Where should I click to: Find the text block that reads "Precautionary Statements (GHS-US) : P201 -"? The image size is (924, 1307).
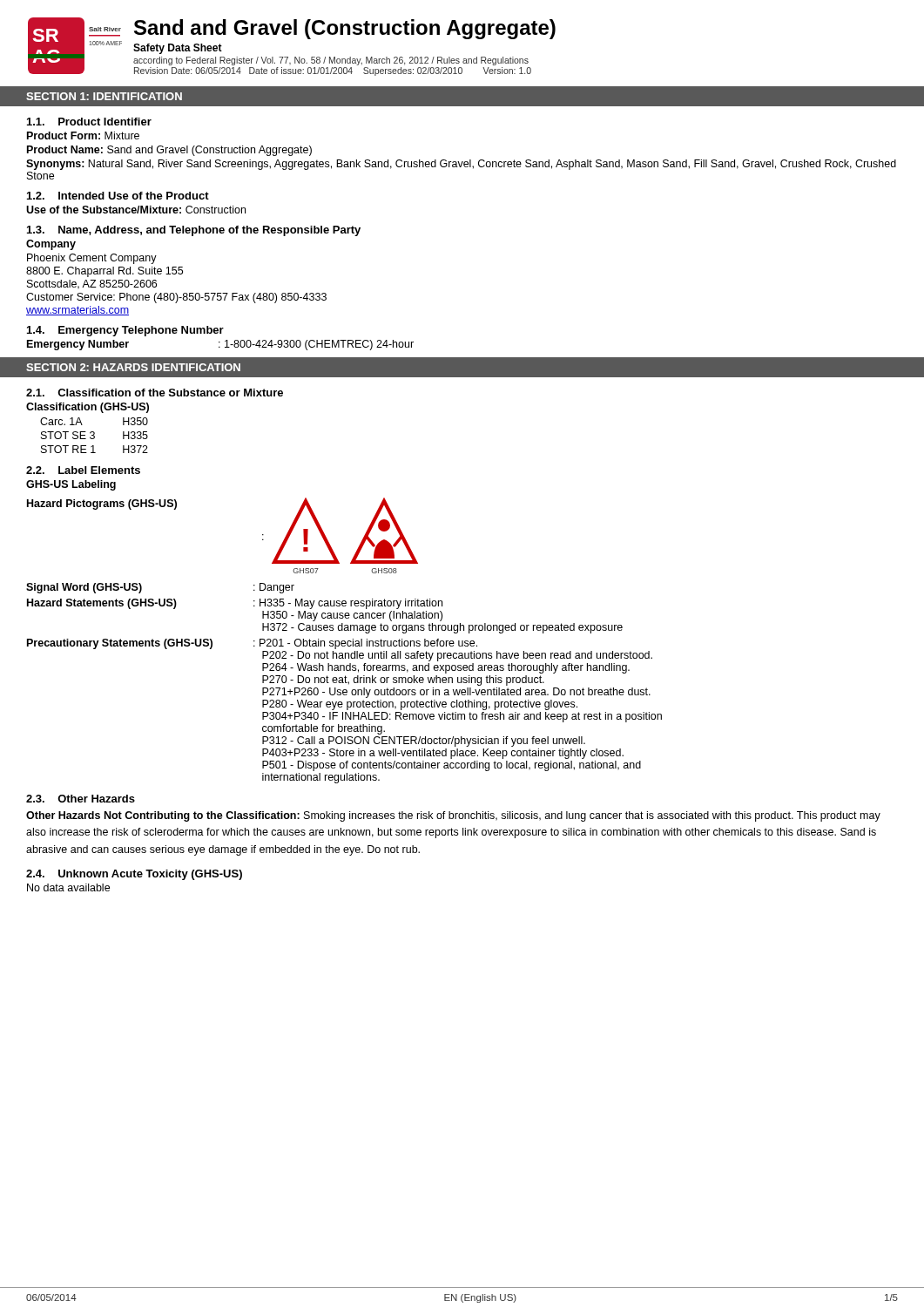(344, 710)
